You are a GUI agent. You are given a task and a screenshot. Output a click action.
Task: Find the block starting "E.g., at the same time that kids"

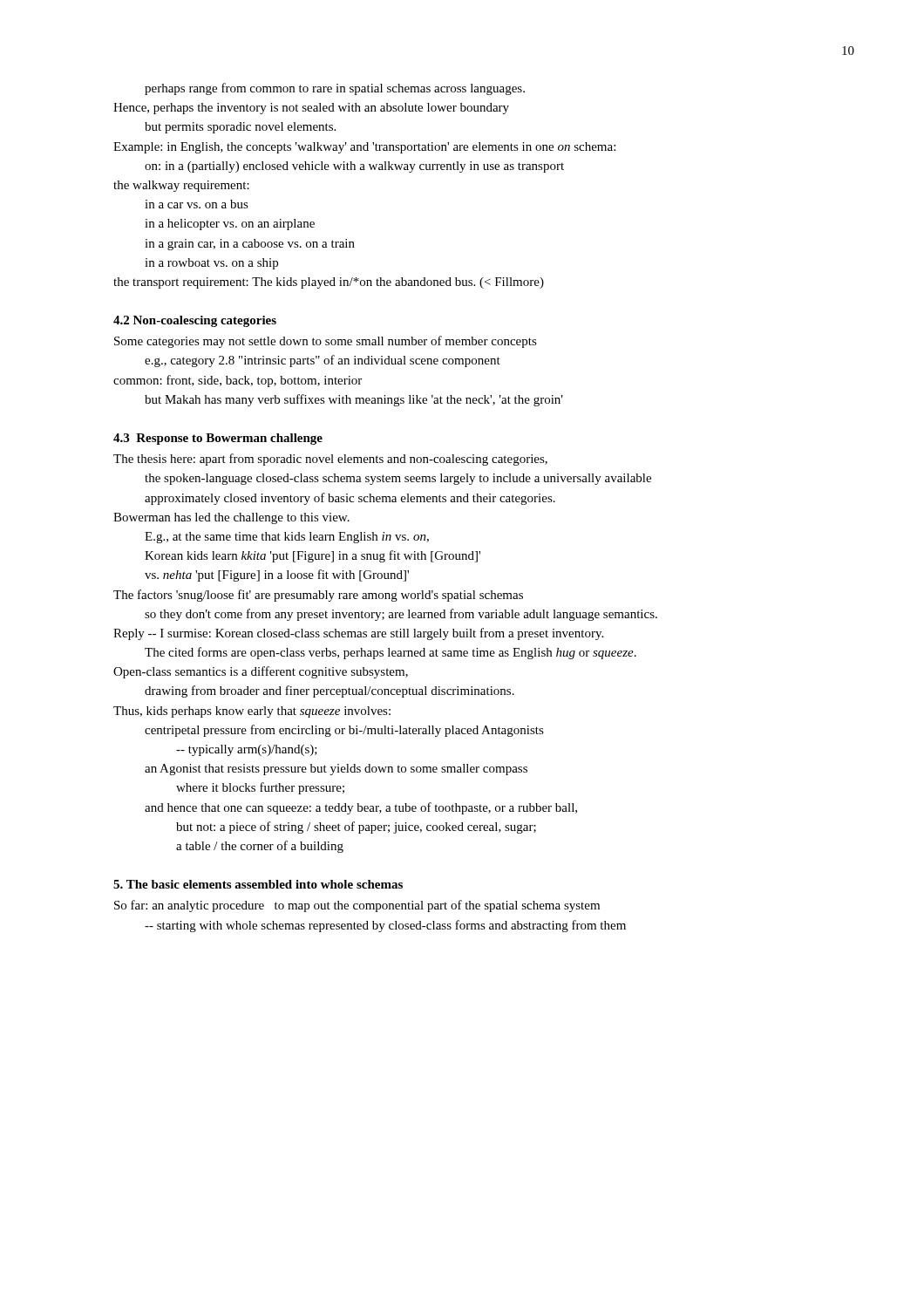[x=491, y=556]
